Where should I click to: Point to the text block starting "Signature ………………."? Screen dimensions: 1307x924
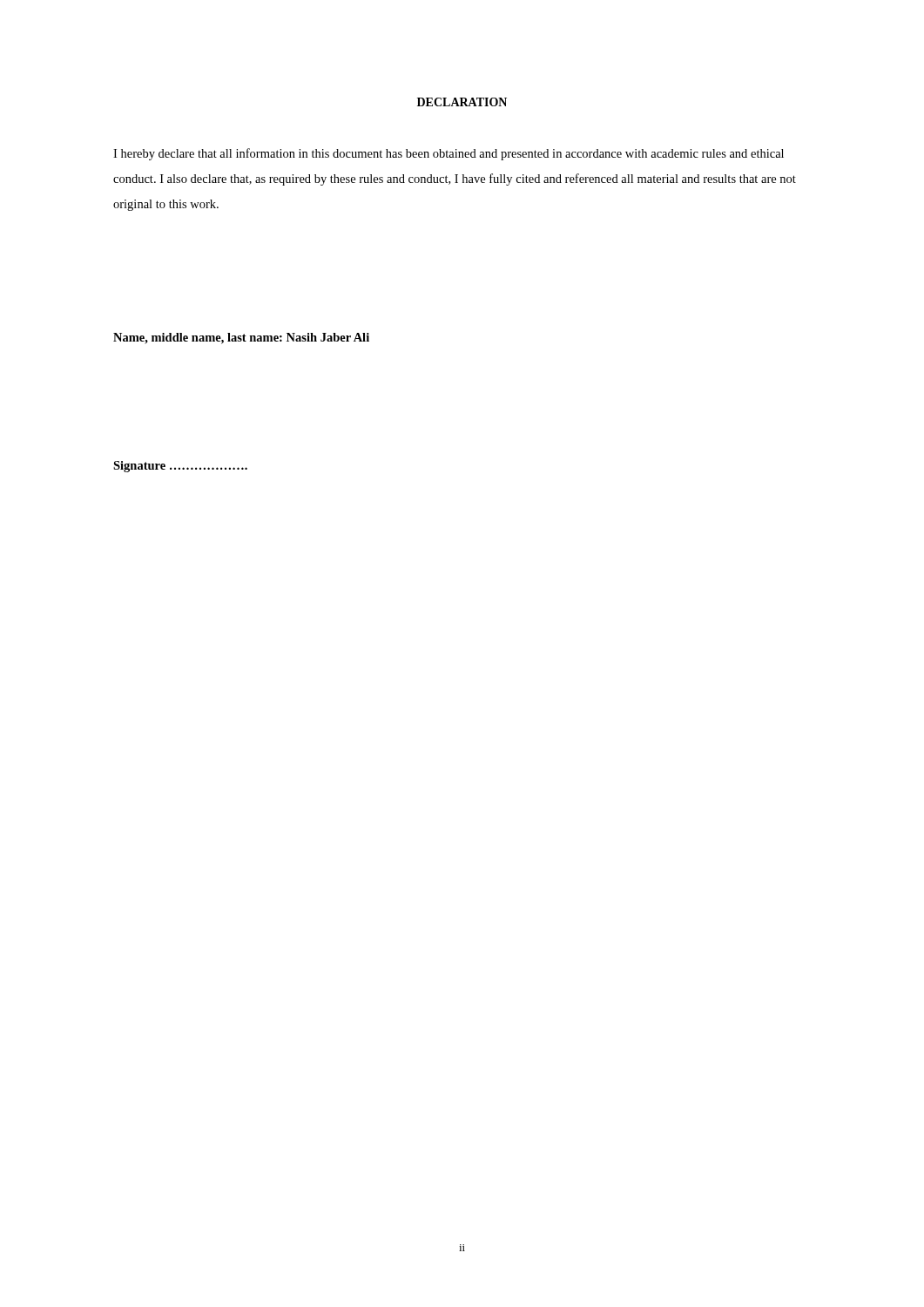tap(180, 465)
